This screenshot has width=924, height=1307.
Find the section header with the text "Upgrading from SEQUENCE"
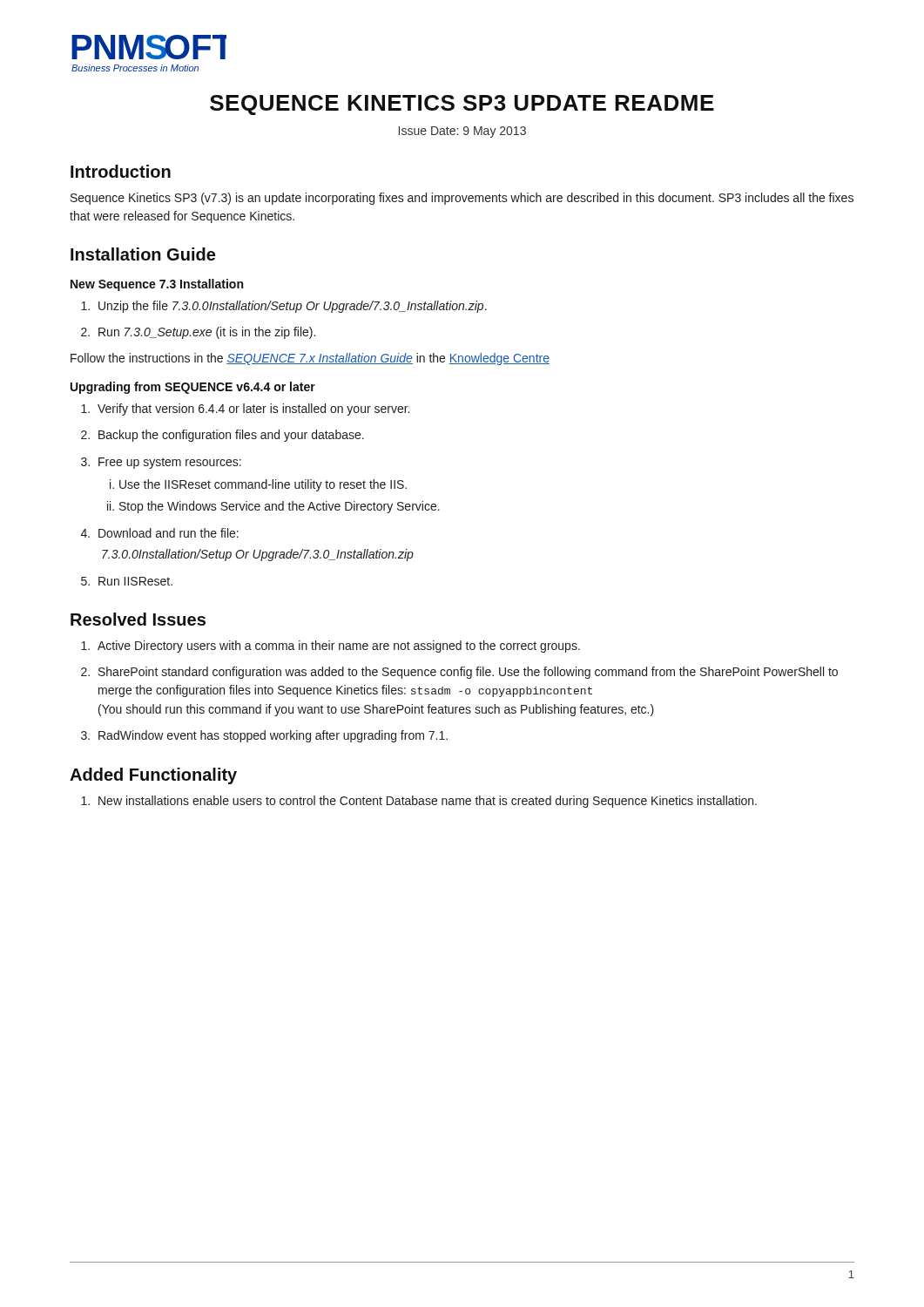pos(193,388)
